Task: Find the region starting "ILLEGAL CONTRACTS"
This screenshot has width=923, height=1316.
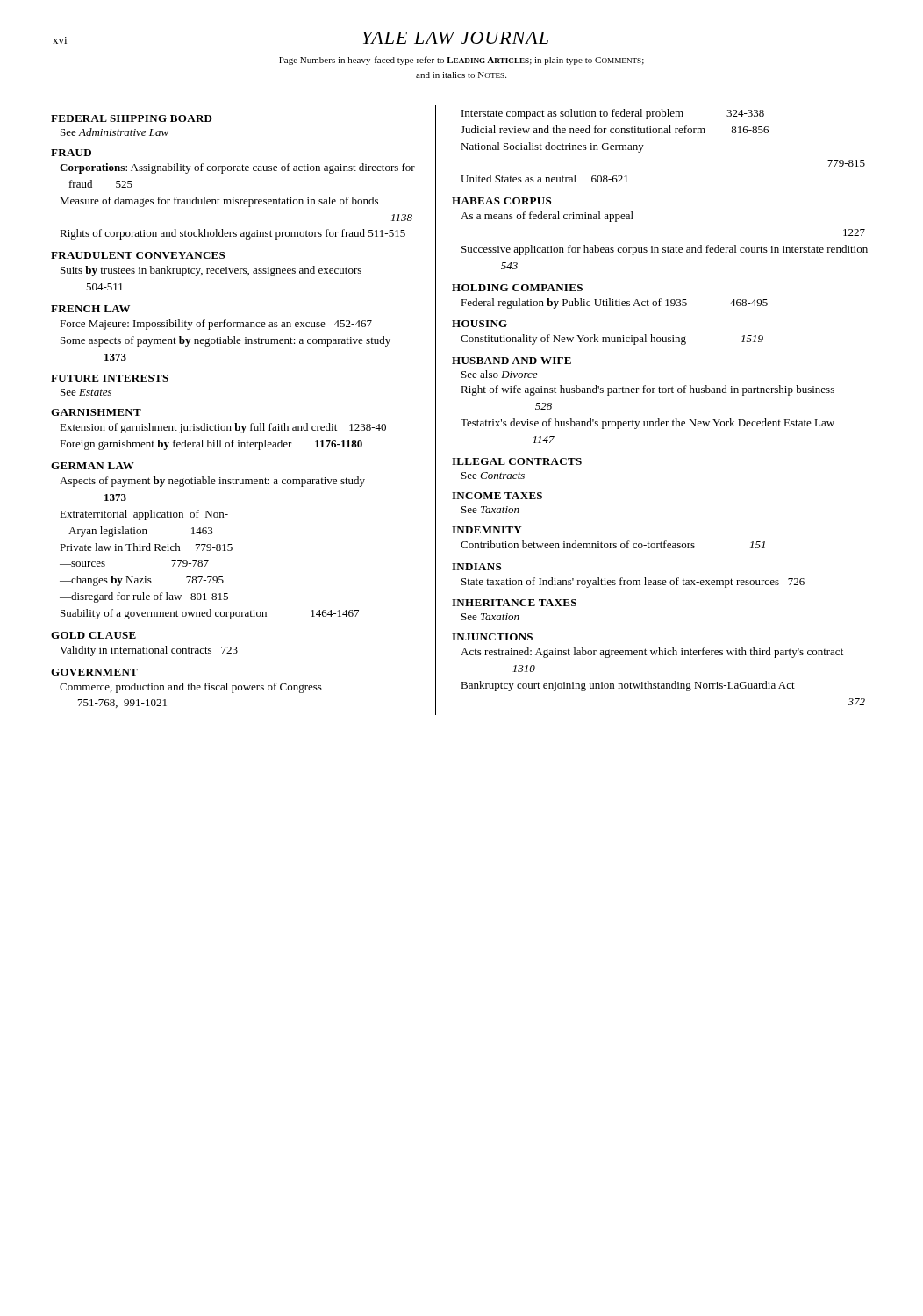Action: click(x=517, y=461)
